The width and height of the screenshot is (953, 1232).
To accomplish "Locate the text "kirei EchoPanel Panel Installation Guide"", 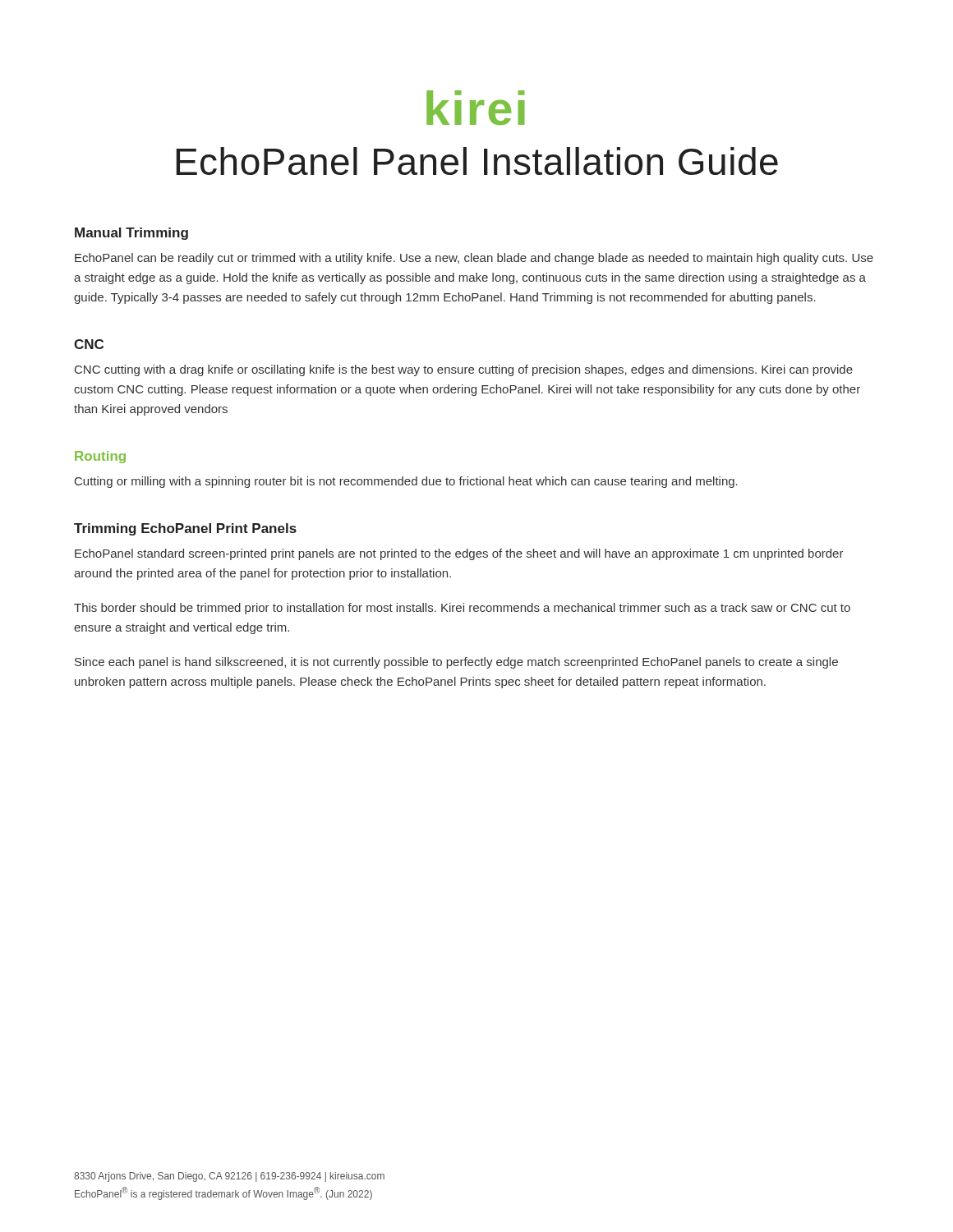I will pyautogui.click(x=476, y=133).
